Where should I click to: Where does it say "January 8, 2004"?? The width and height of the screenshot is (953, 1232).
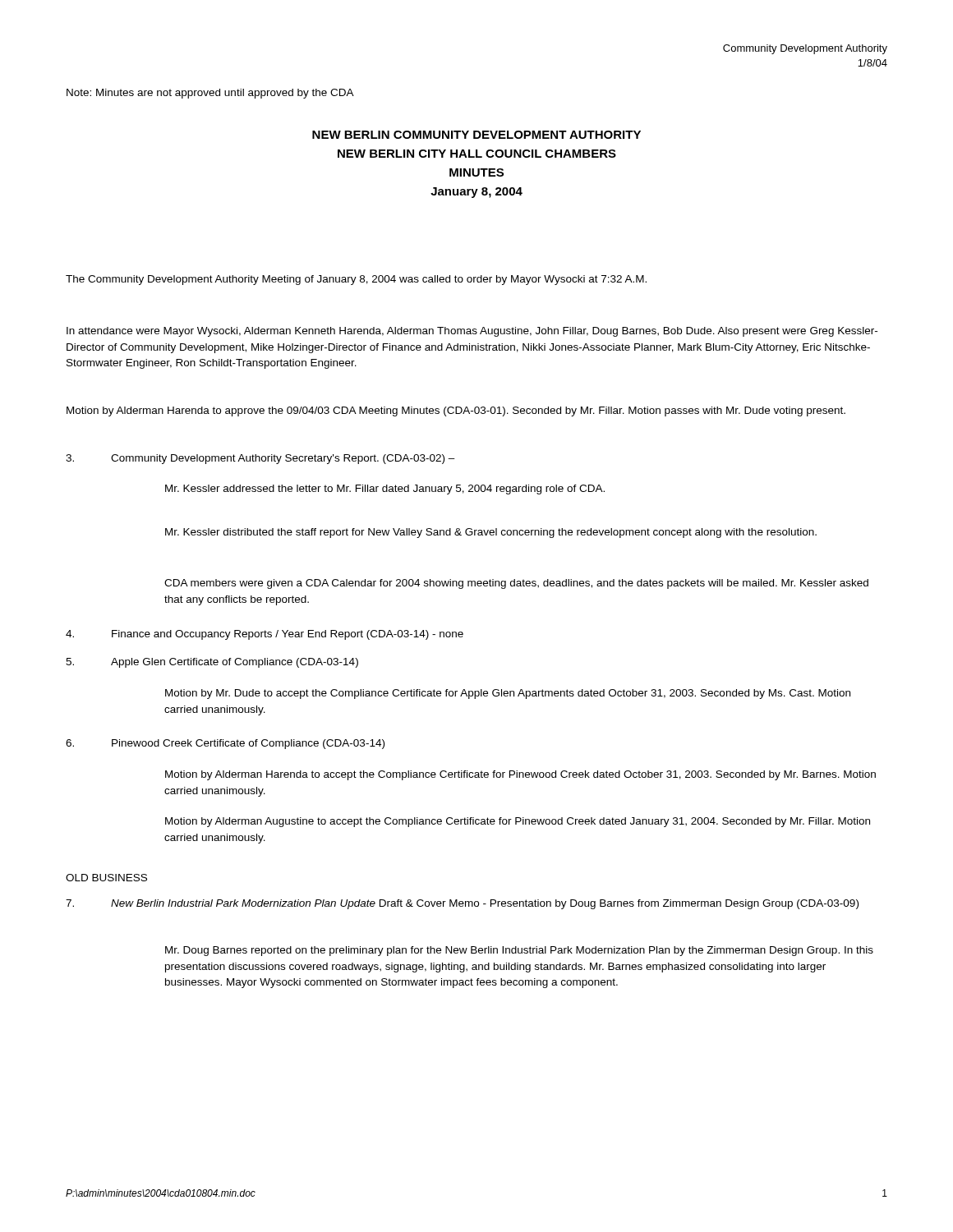click(x=476, y=191)
